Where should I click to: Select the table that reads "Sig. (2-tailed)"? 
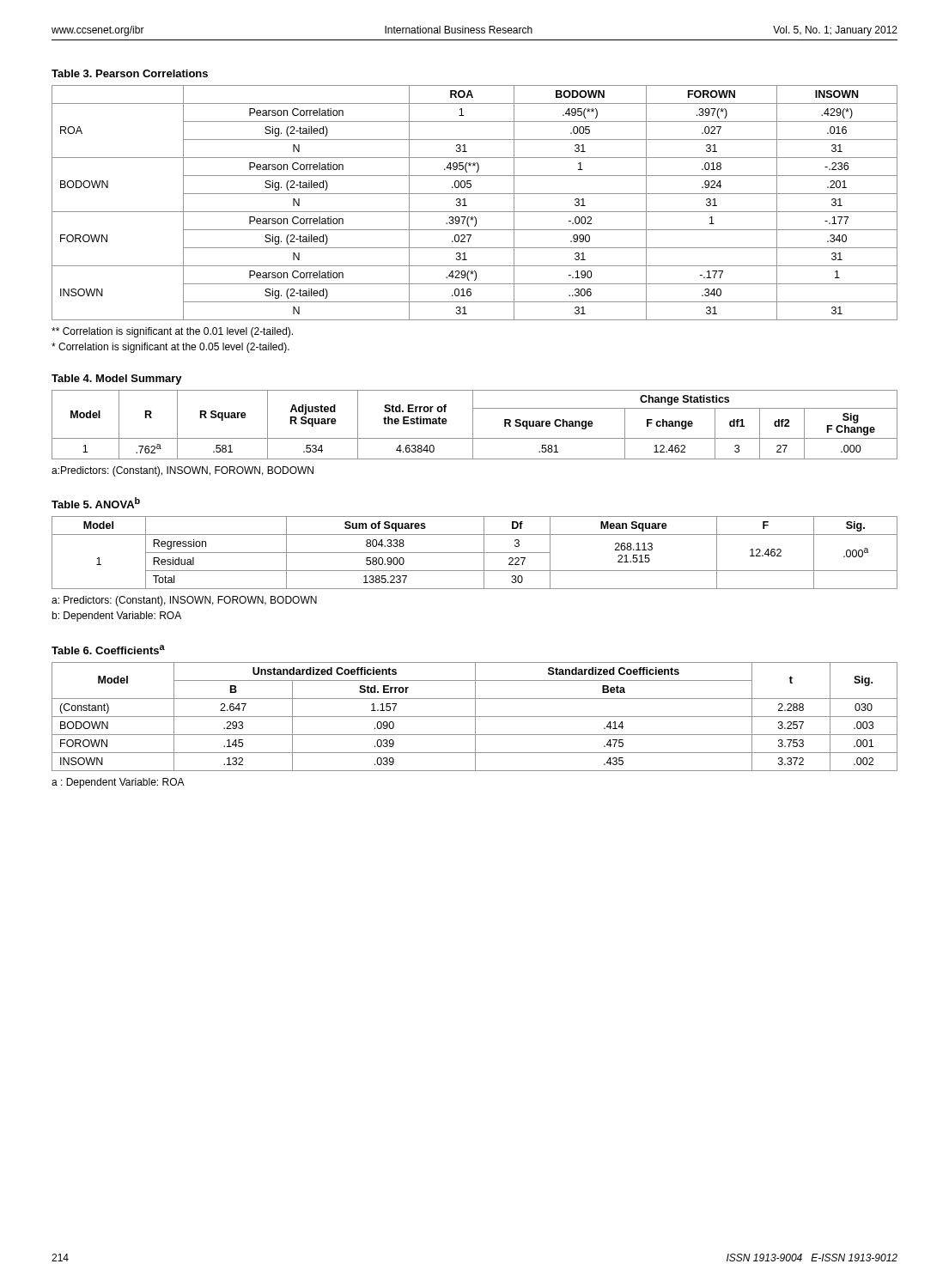(x=474, y=203)
